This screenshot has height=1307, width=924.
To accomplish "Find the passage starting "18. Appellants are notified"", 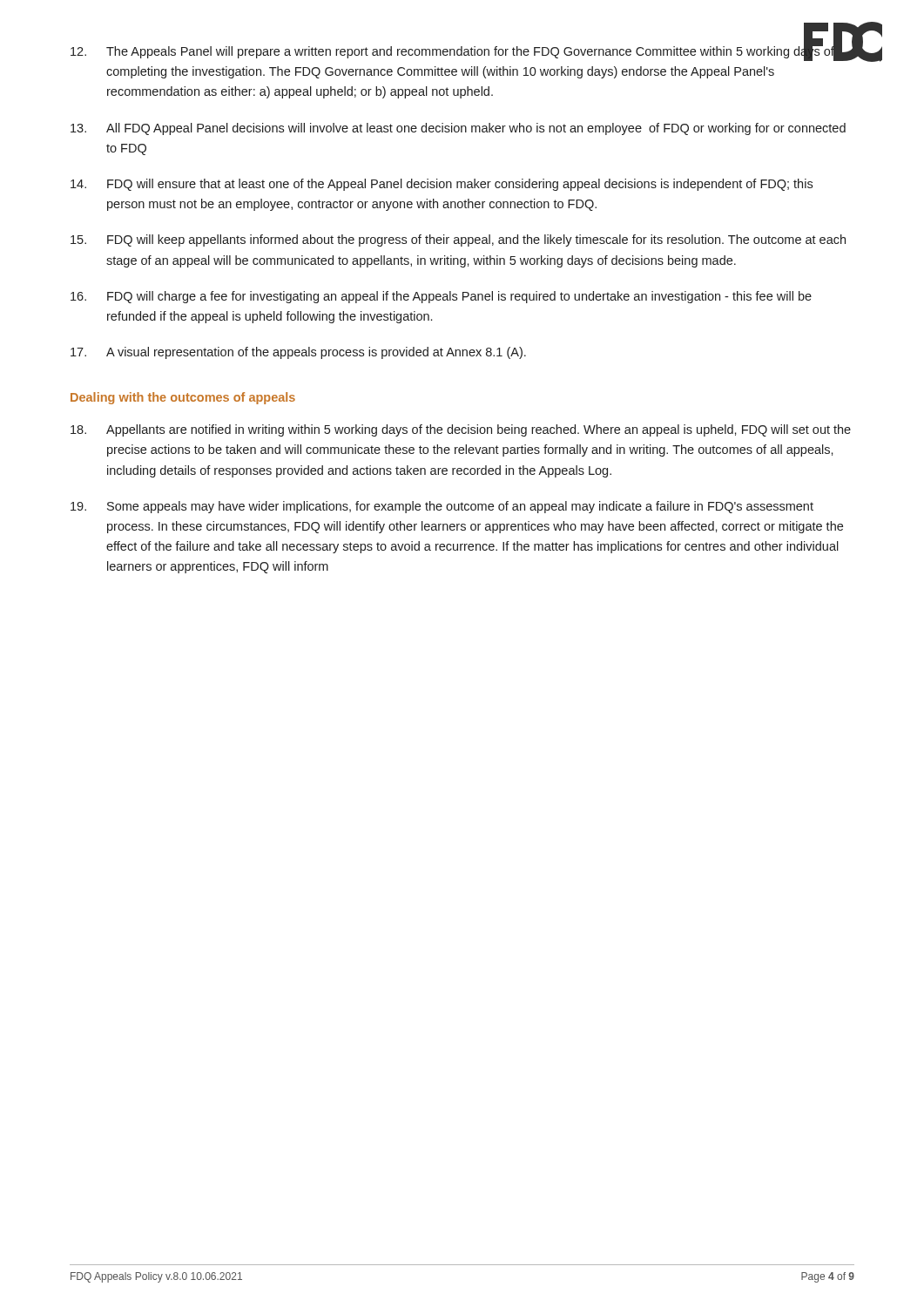I will click(x=462, y=451).
